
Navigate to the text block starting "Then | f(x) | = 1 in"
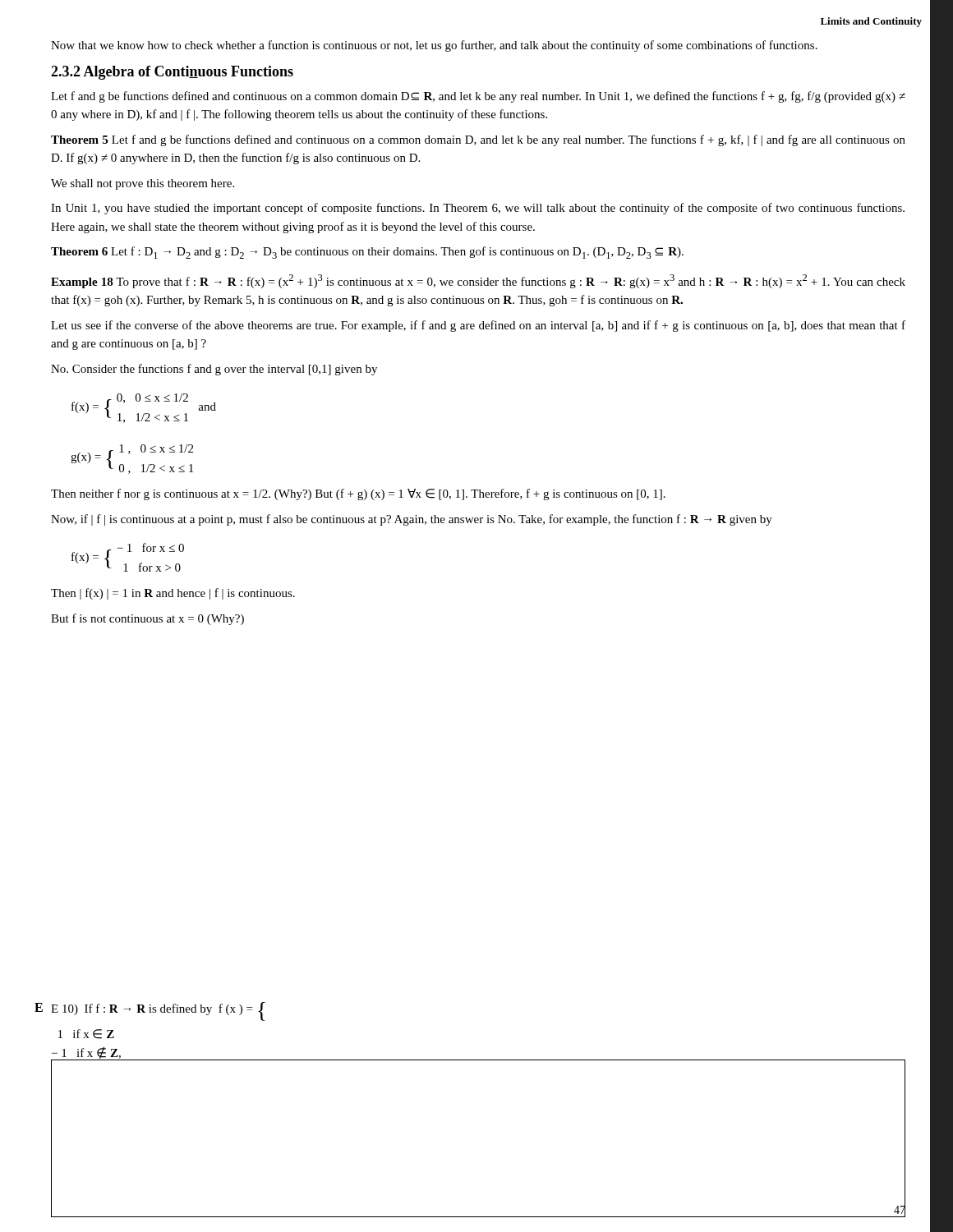[173, 594]
